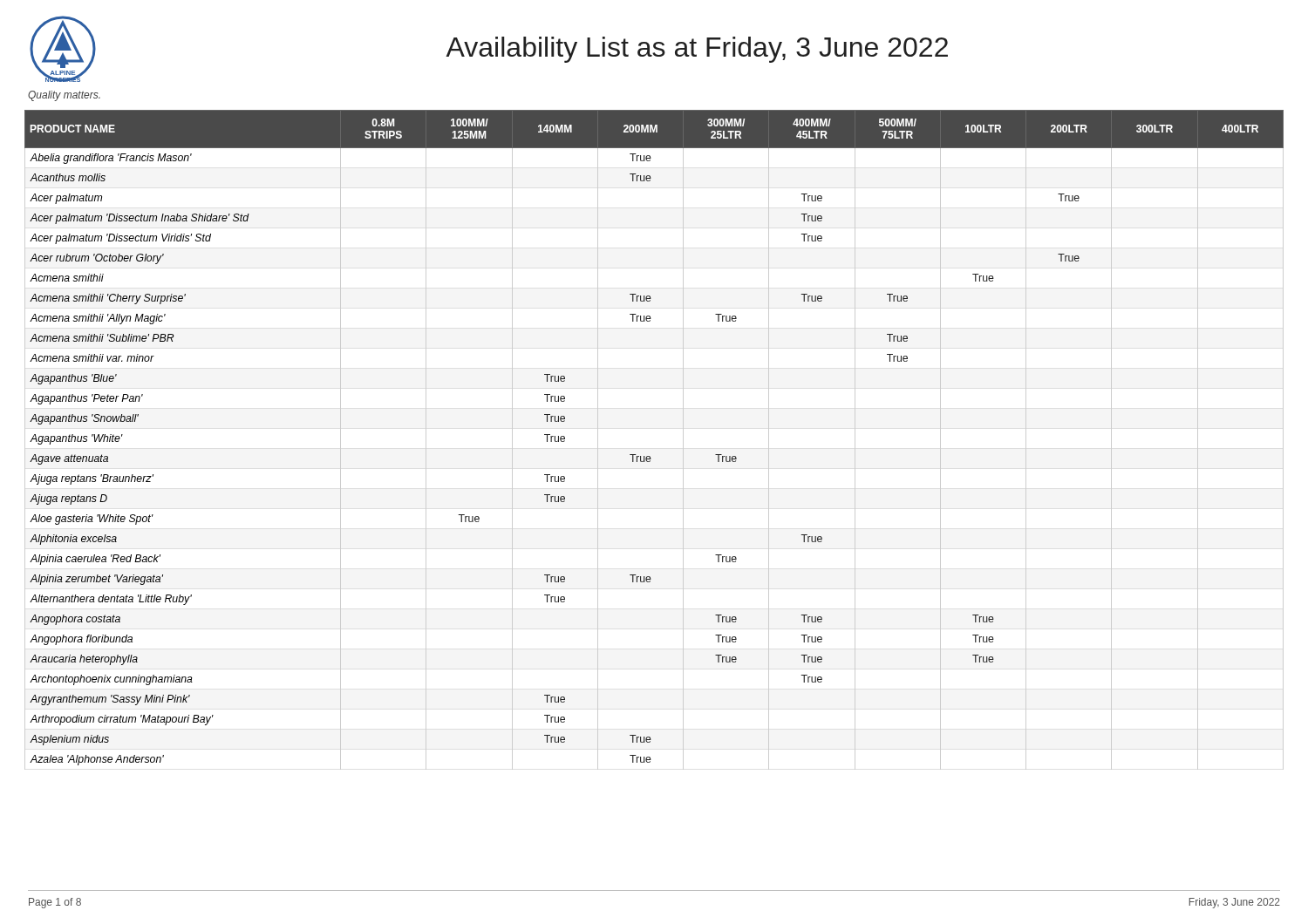Click on the element starting "Availability List as at"

(x=698, y=48)
